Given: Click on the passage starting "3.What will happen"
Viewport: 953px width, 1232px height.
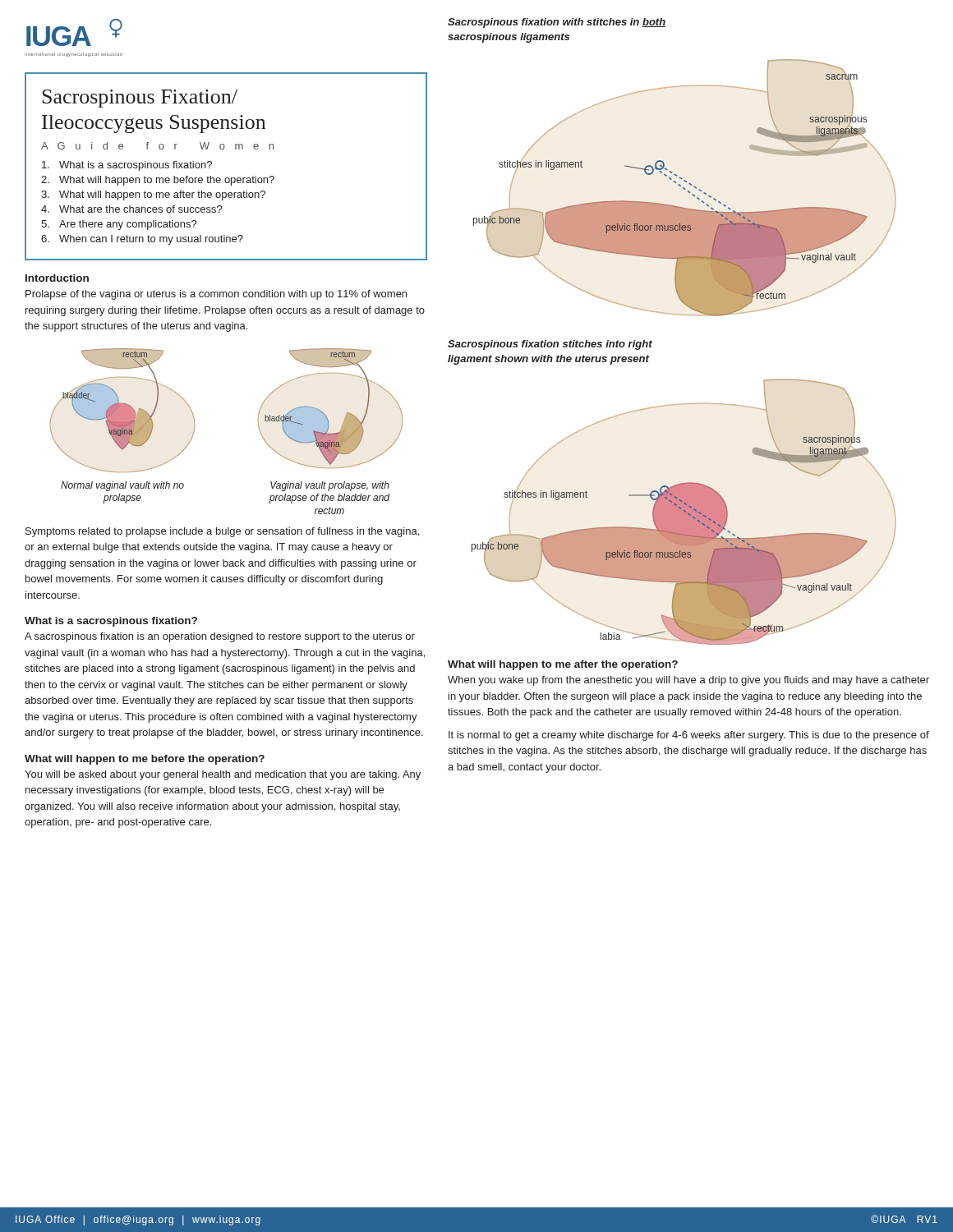Looking at the screenshot, I should click(153, 195).
